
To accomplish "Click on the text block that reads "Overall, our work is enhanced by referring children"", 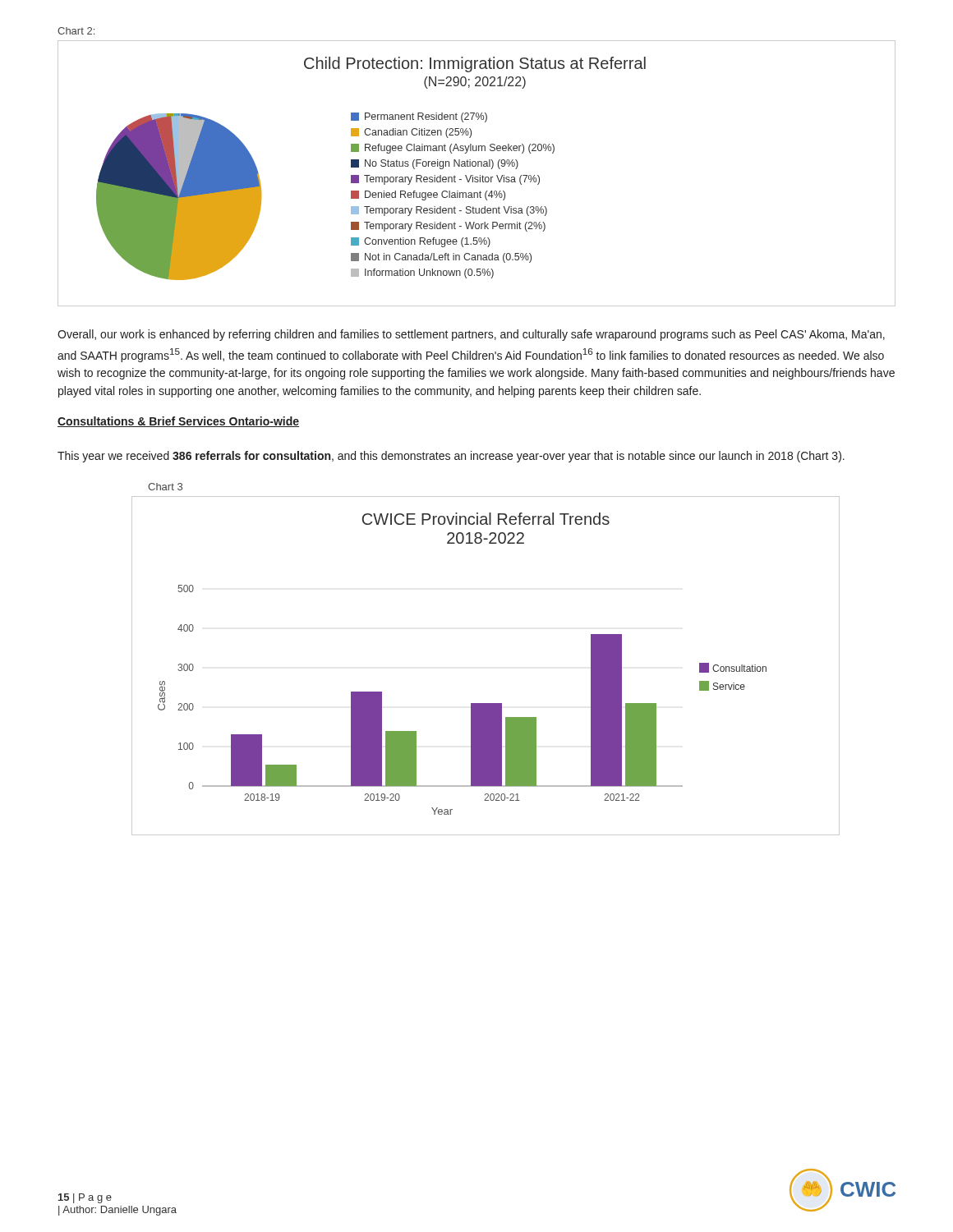I will tap(476, 363).
